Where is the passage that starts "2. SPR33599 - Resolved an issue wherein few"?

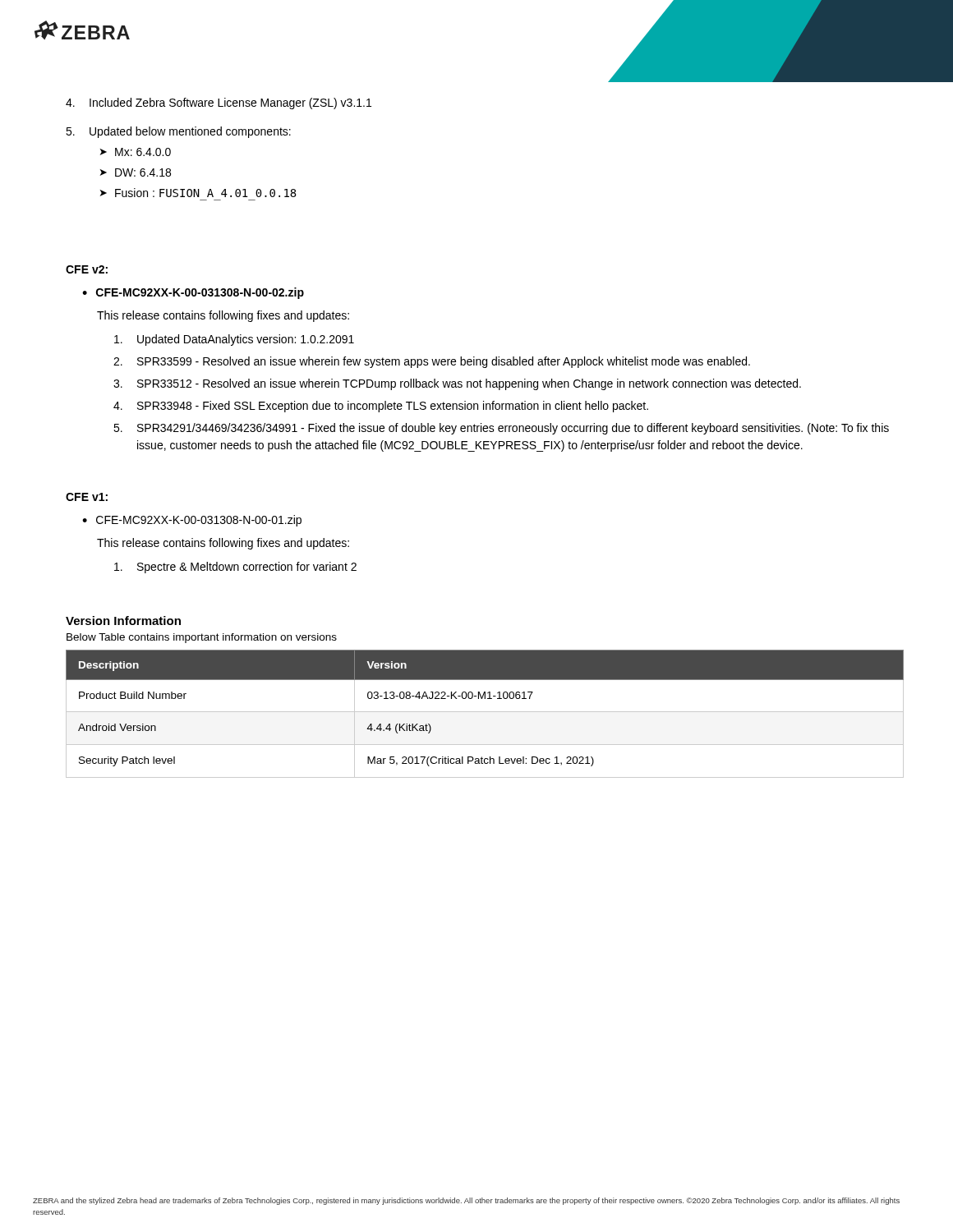432,362
